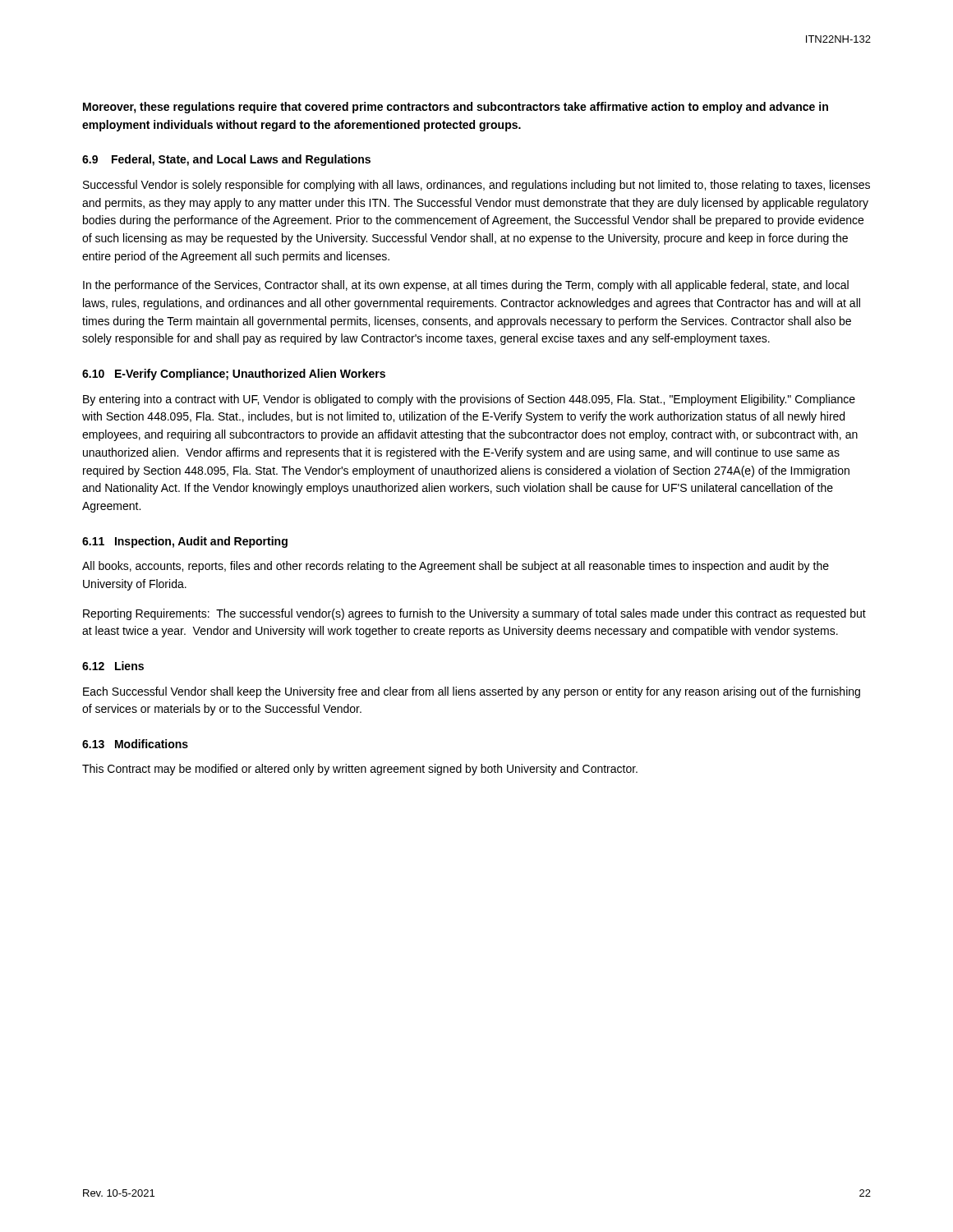Select the text block that reads "Reporting Requirements: The successful"

474,622
